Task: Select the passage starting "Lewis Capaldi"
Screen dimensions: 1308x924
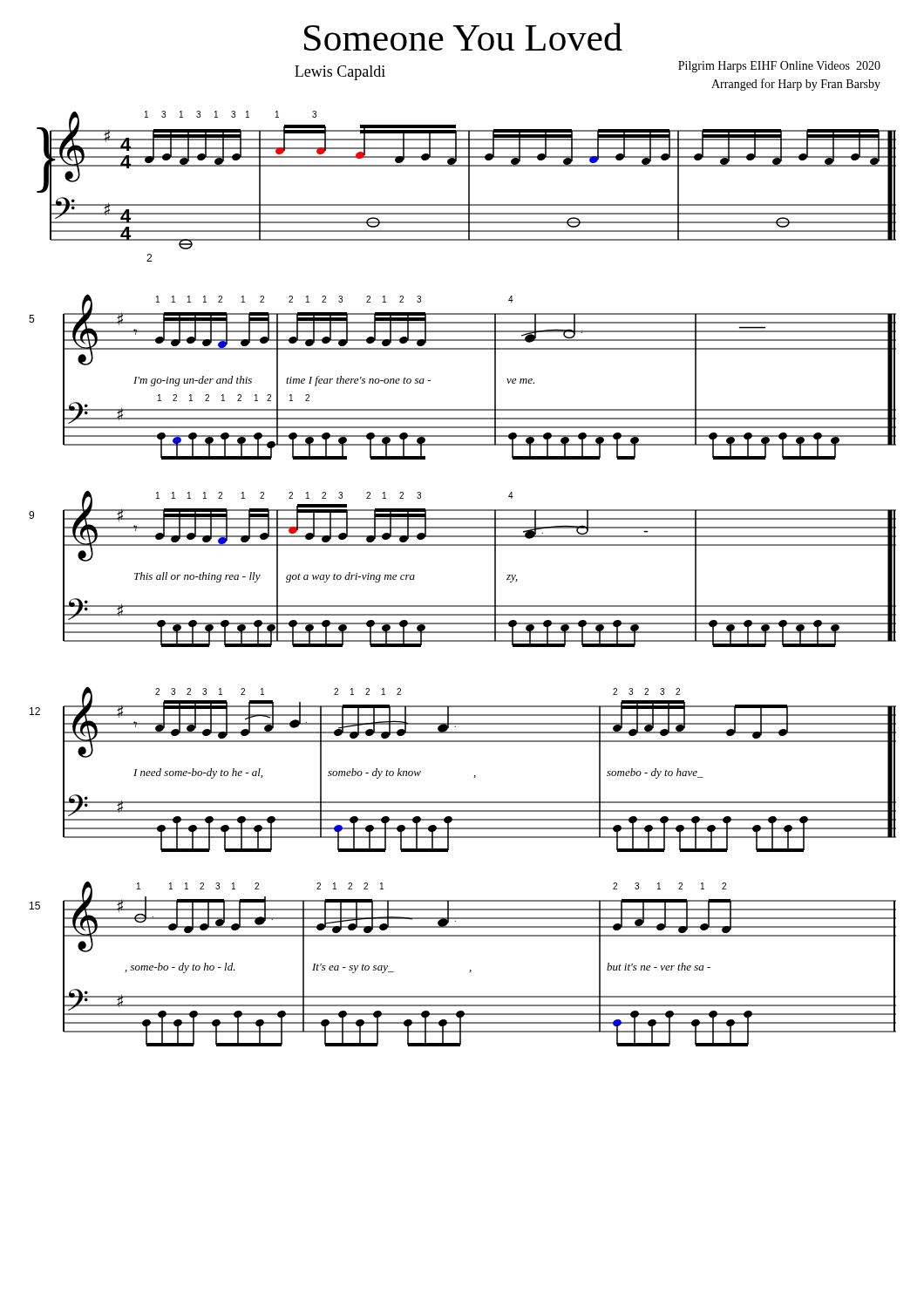Action: 340,71
